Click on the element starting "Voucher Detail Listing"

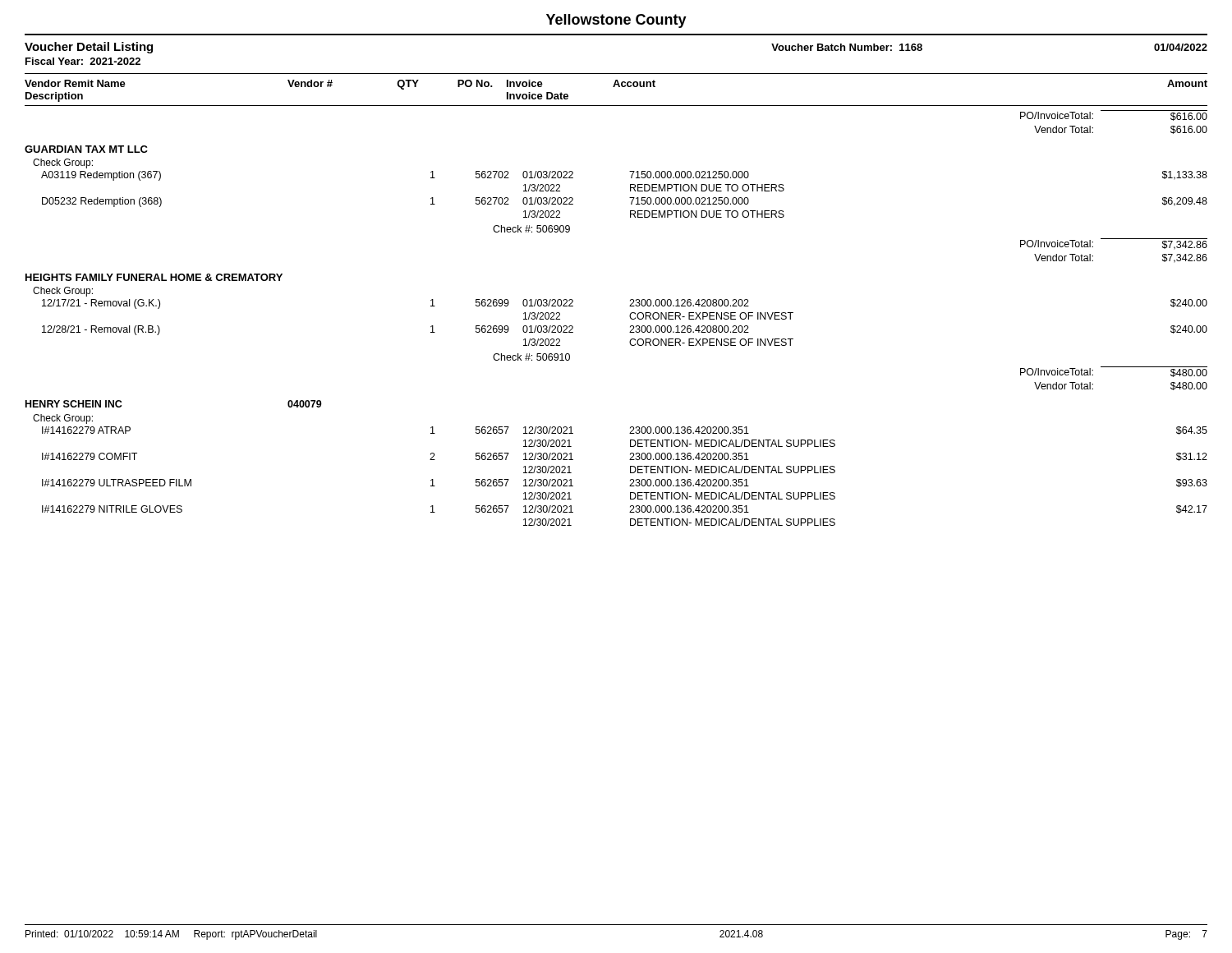(89, 46)
